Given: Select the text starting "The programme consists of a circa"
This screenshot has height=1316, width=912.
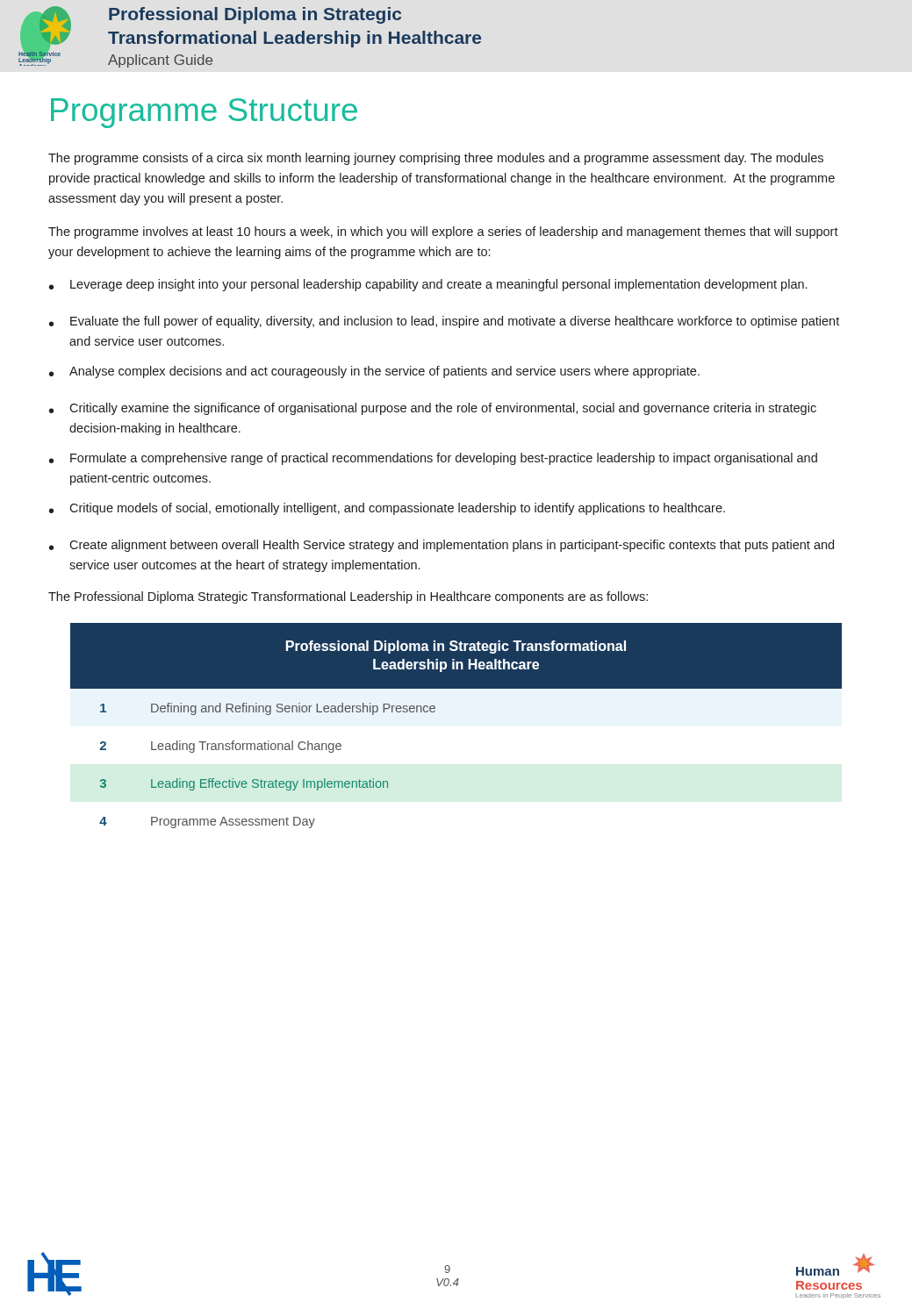Looking at the screenshot, I should 442,178.
